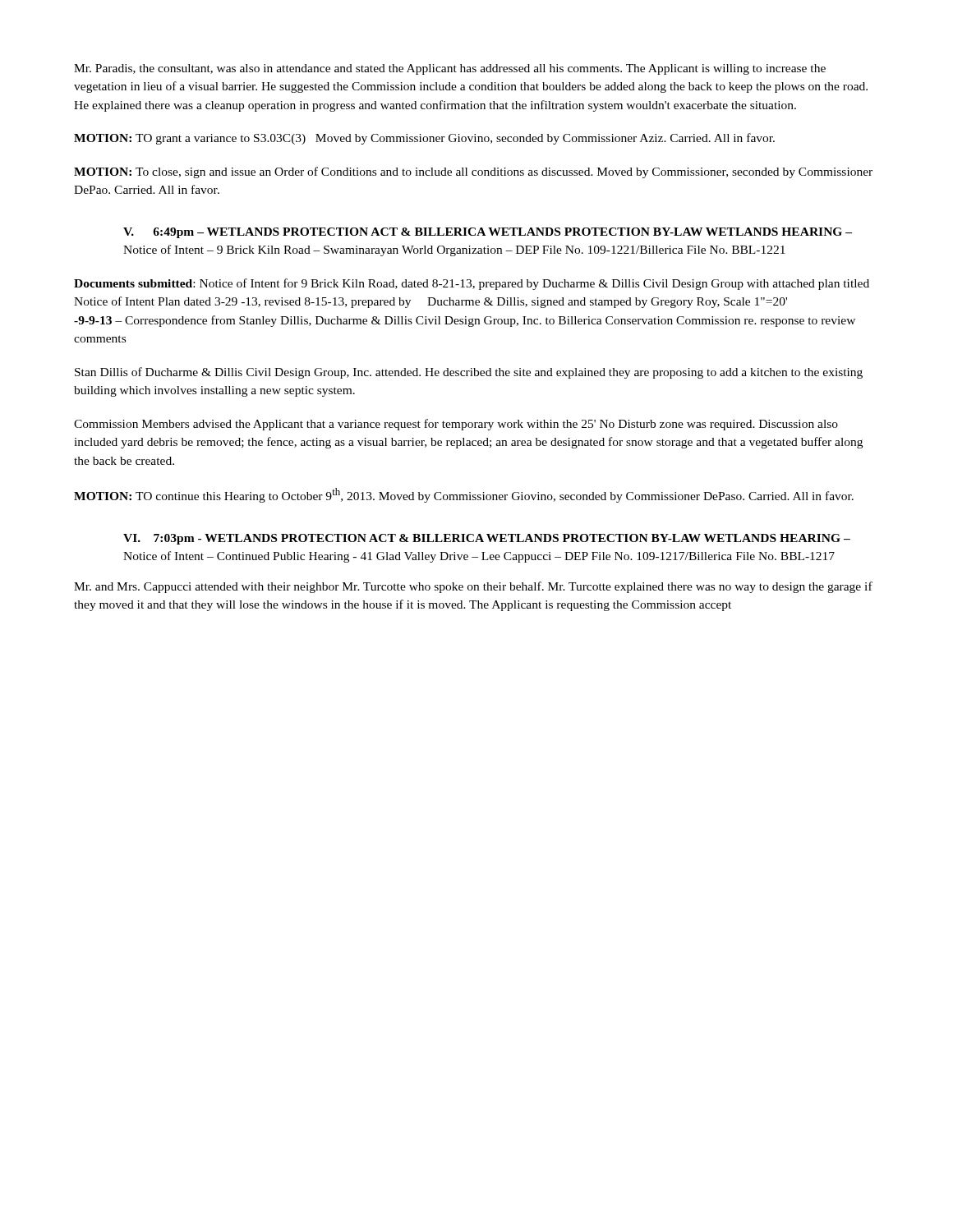953x1232 pixels.
Task: Locate the block of text that opens with "Mr. and Mrs. Cappucci attended with"
Action: [473, 595]
